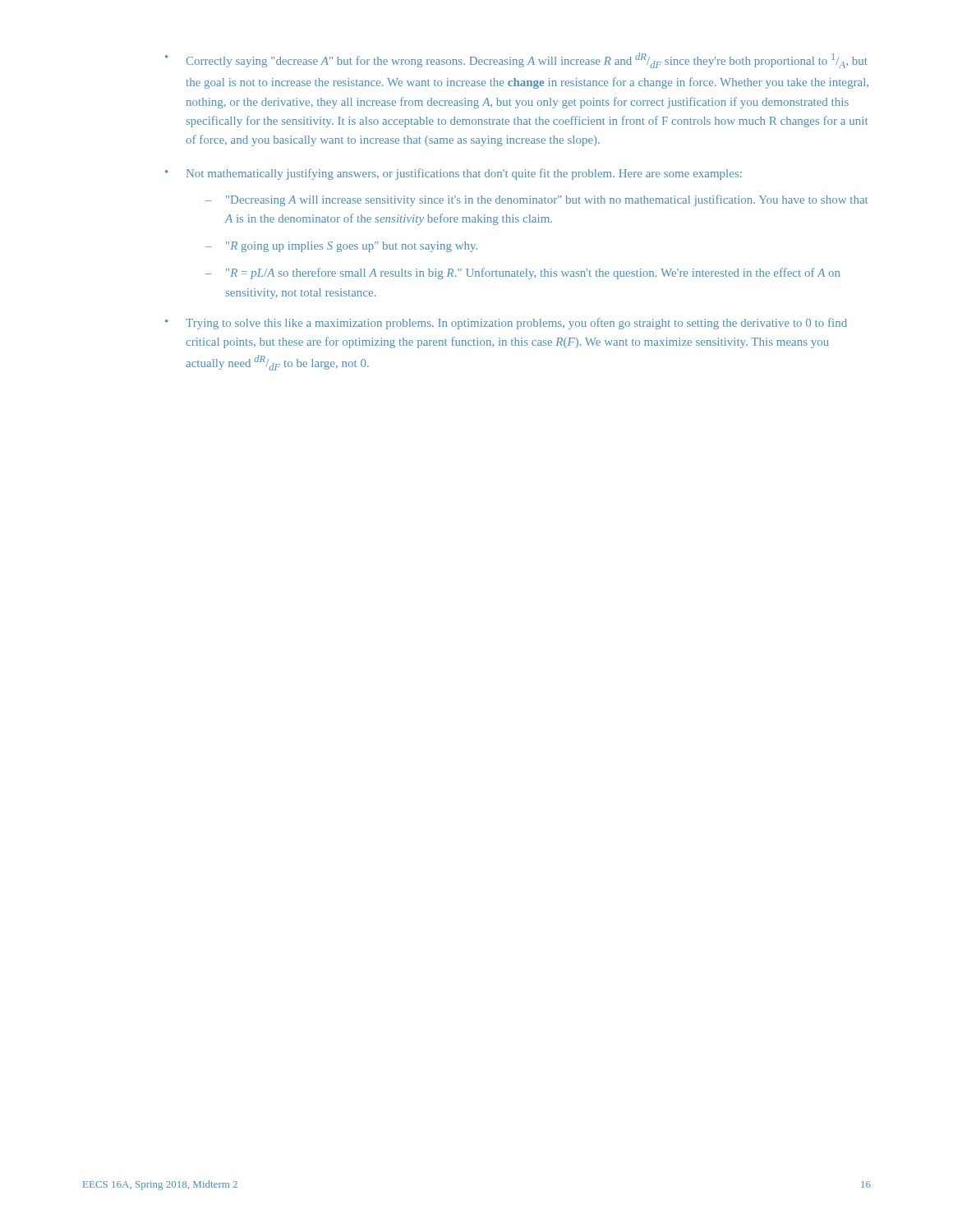Screen dimensions: 1232x953
Task: Navigate to the passage starting "• Trying to solve this like a"
Action: click(x=518, y=345)
